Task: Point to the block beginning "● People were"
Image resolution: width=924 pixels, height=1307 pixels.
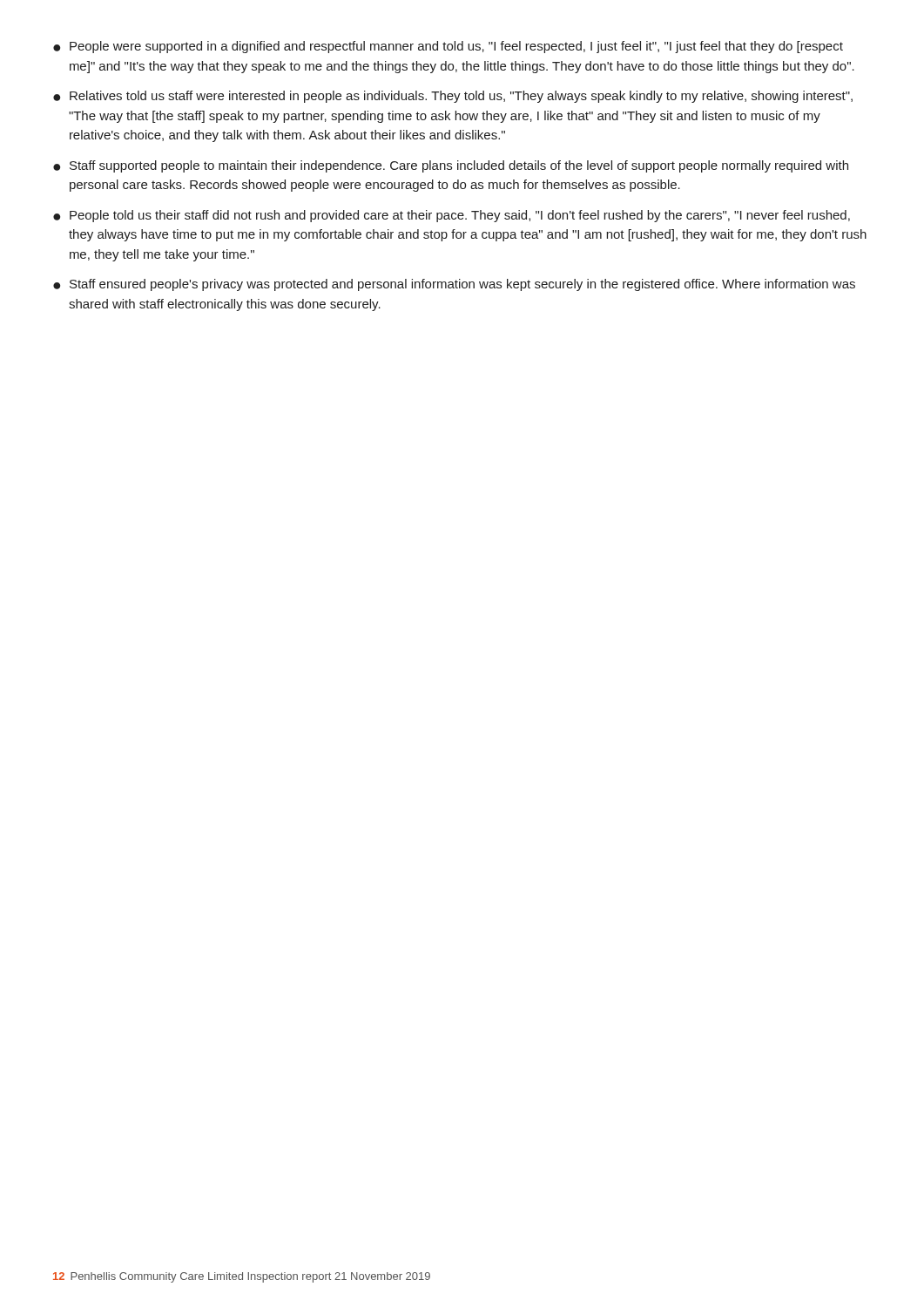Action: pos(462,56)
